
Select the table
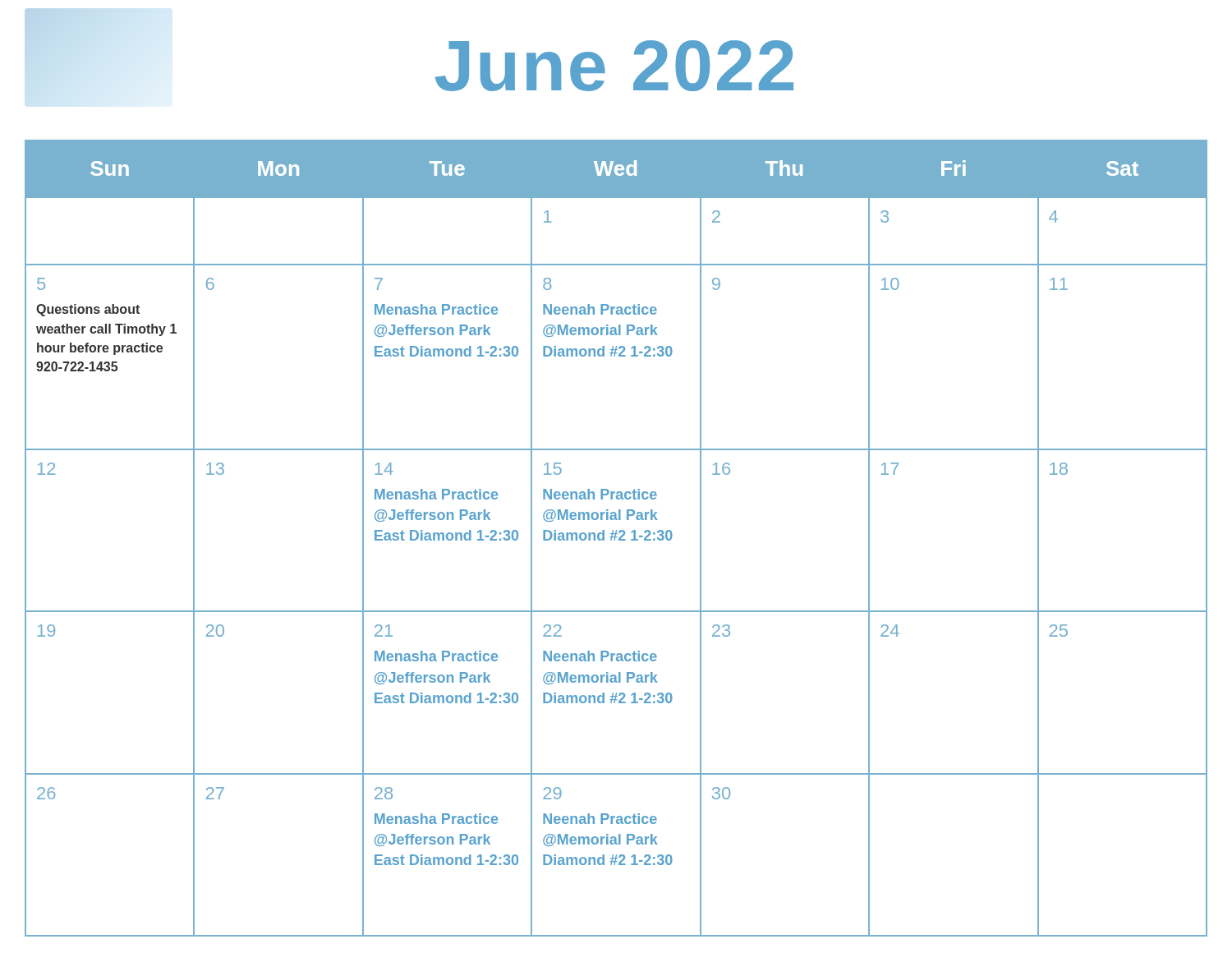point(616,538)
